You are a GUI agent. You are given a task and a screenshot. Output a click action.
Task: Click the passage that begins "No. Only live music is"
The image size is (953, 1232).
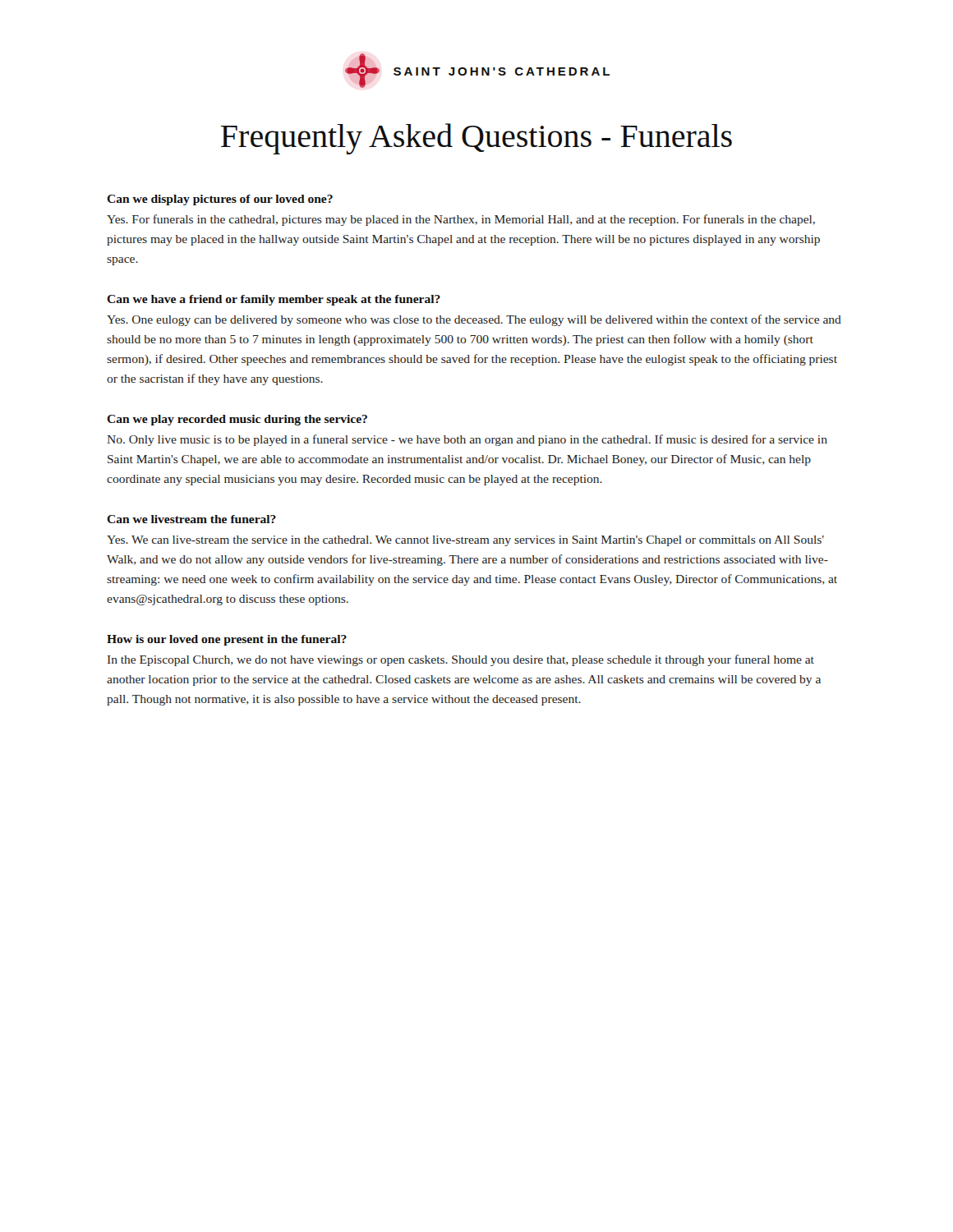(467, 459)
